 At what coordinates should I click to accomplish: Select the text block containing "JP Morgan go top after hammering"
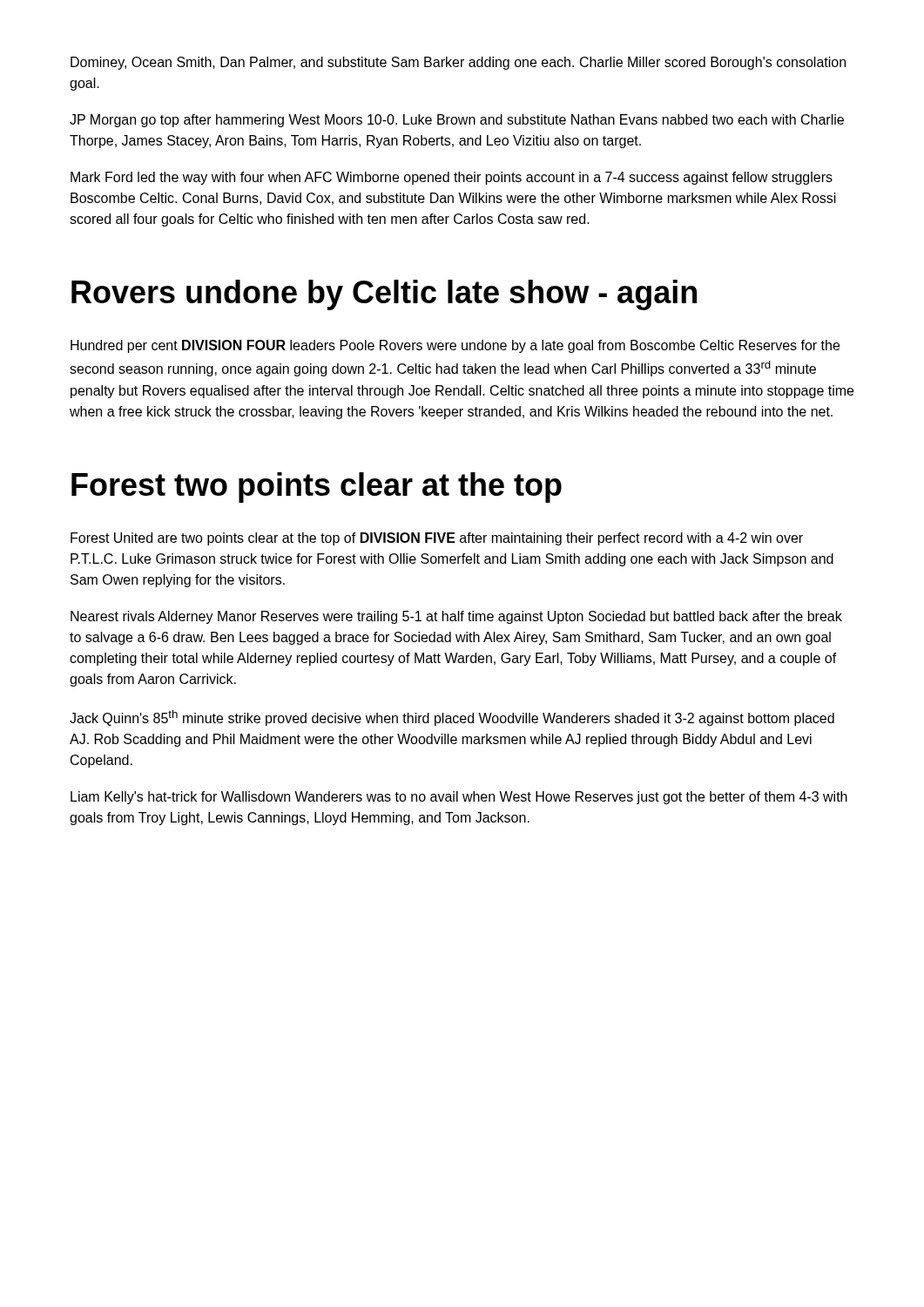[x=457, y=130]
